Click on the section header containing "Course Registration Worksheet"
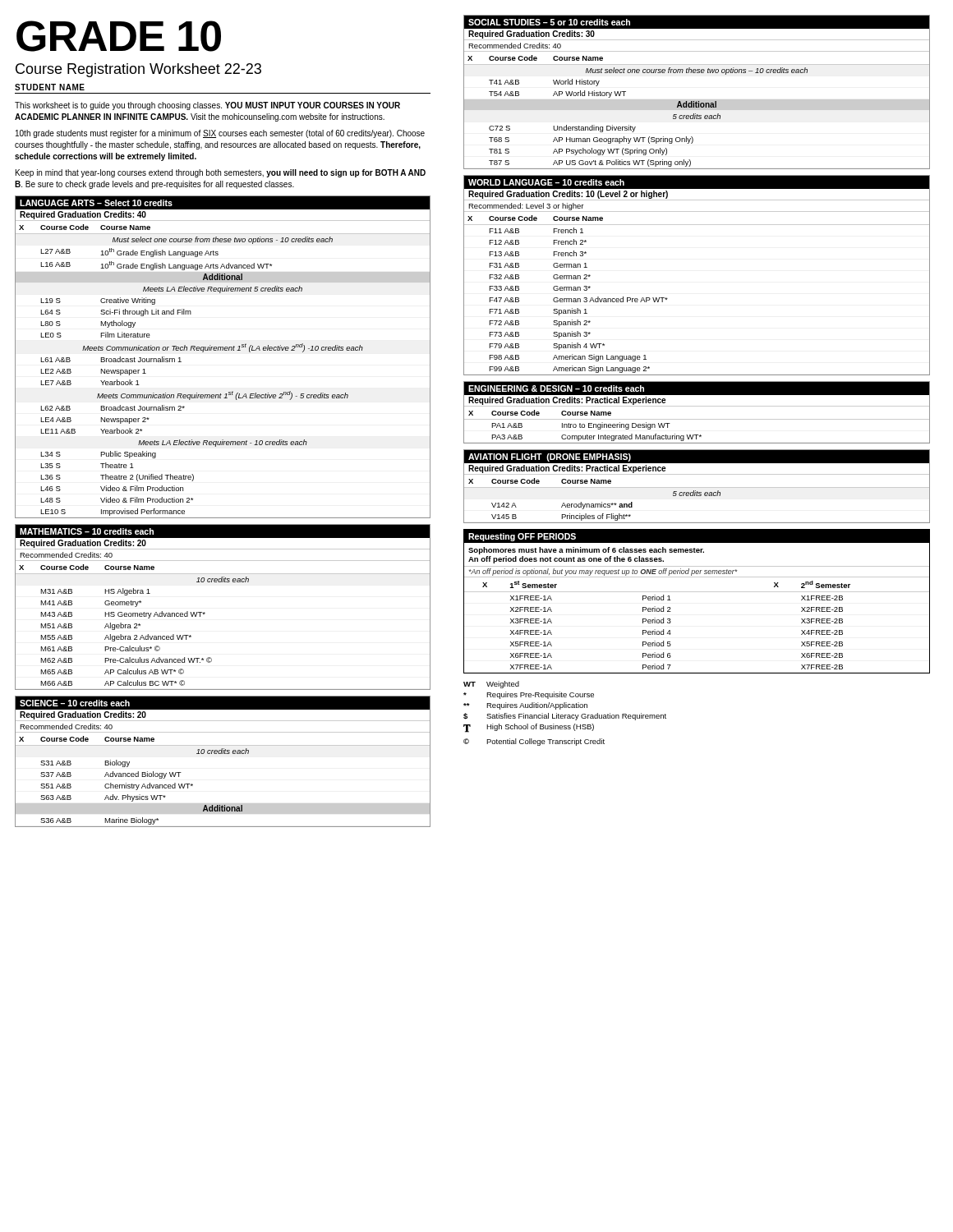This screenshot has width=953, height=1232. (x=138, y=69)
